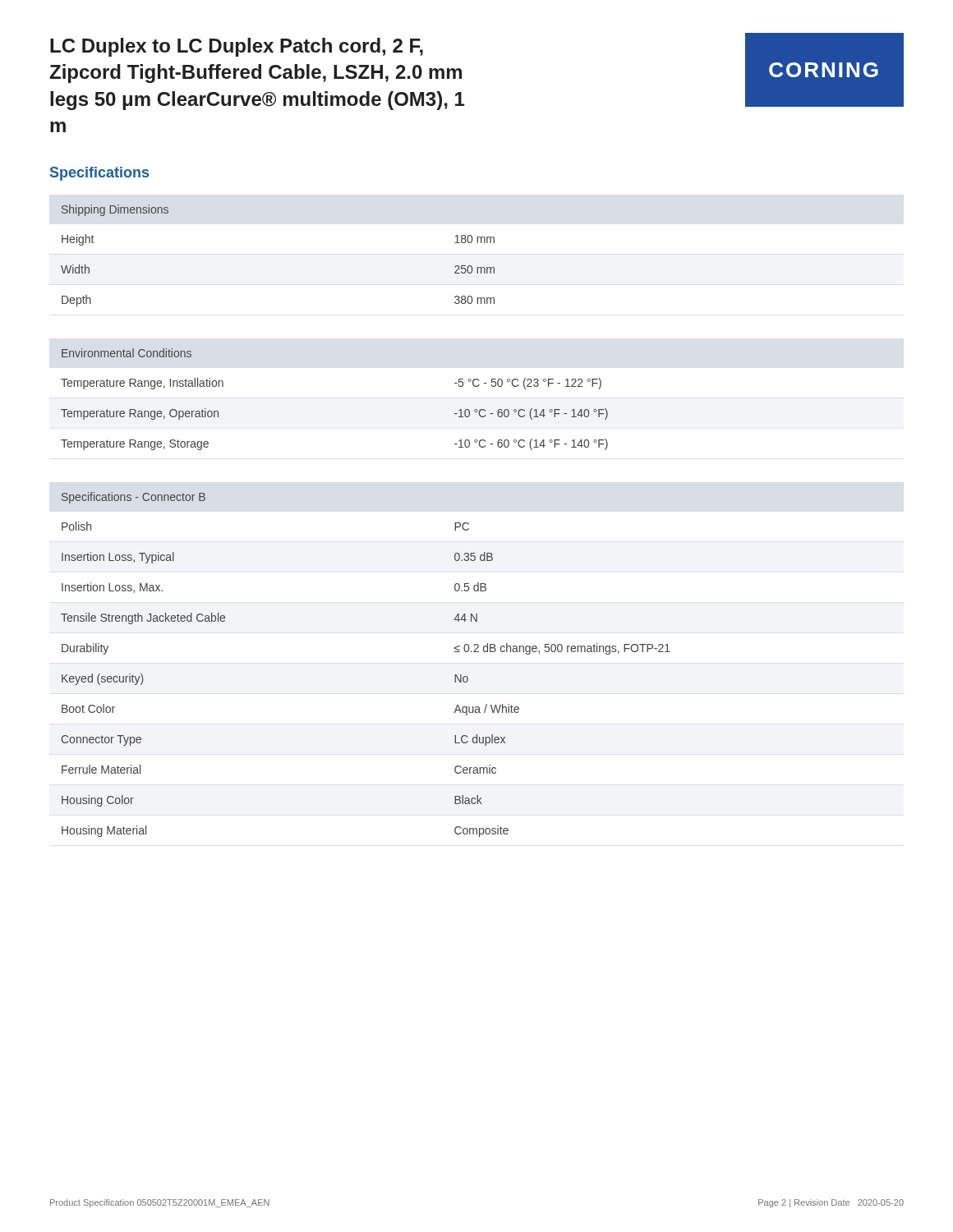Select the region starting "LC Duplex to LC Duplex Patch cord,"

tap(257, 86)
